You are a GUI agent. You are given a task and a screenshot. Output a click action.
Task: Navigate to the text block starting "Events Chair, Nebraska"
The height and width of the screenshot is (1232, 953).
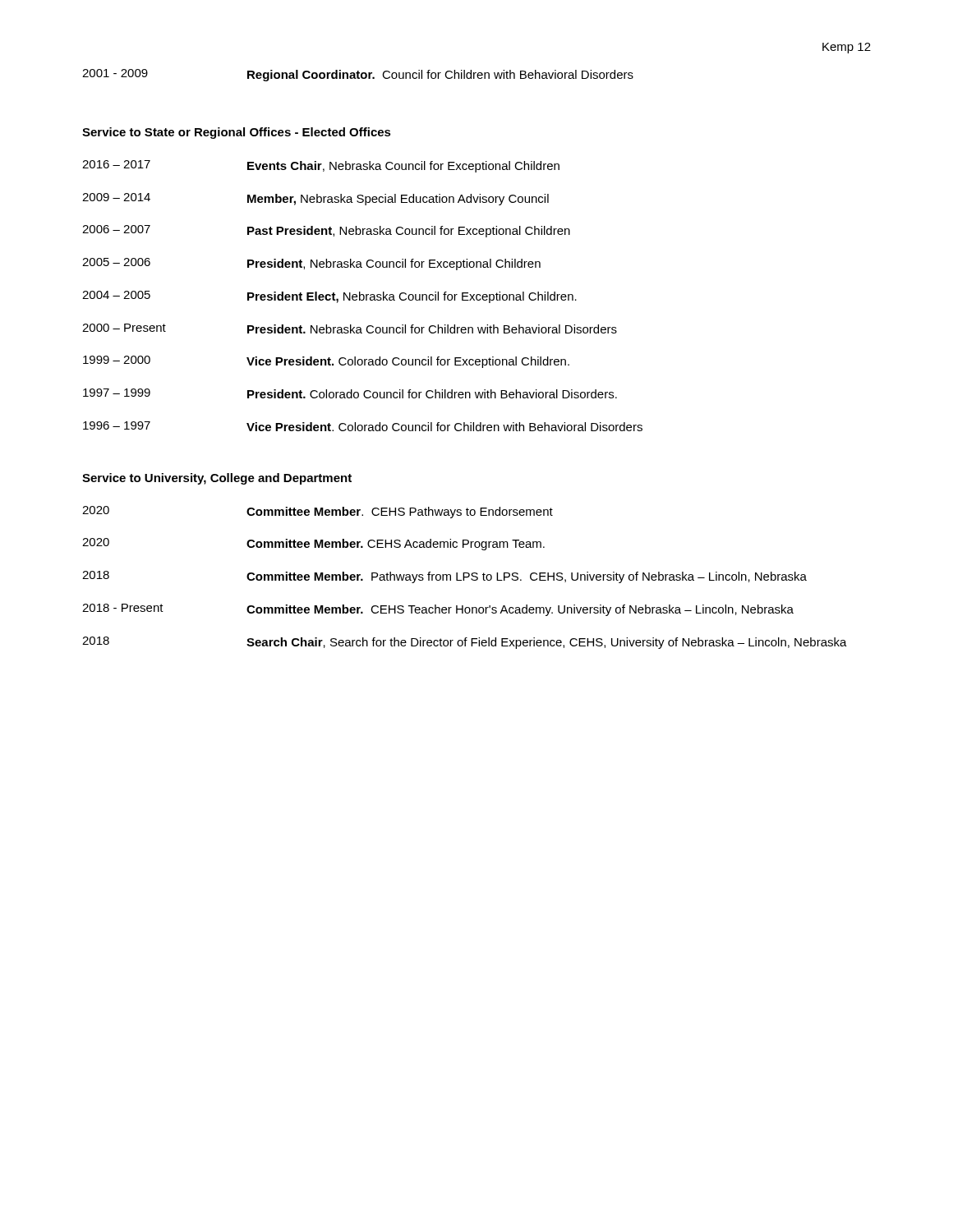click(403, 165)
